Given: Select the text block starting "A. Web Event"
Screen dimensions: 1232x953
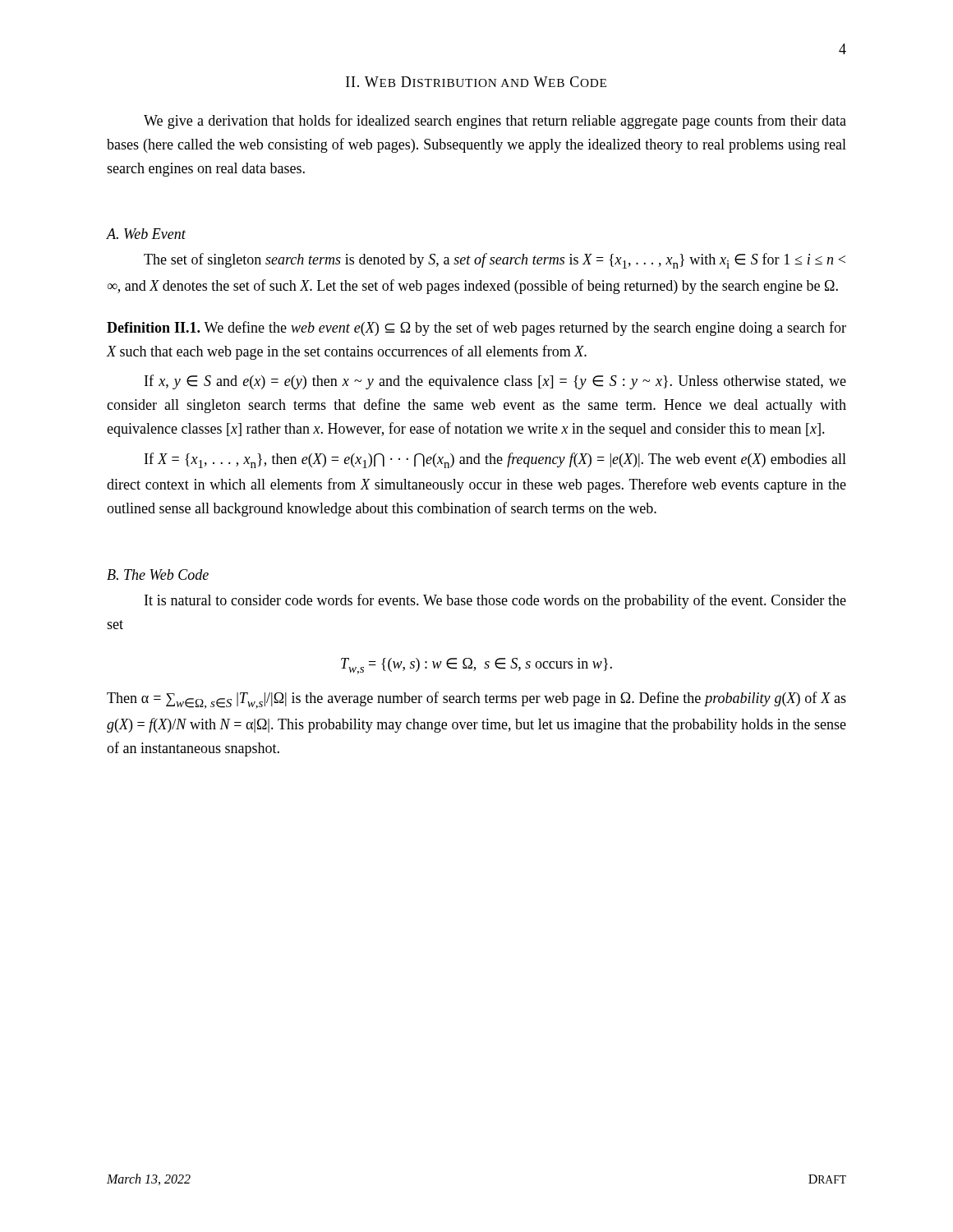Looking at the screenshot, I should click(x=146, y=234).
